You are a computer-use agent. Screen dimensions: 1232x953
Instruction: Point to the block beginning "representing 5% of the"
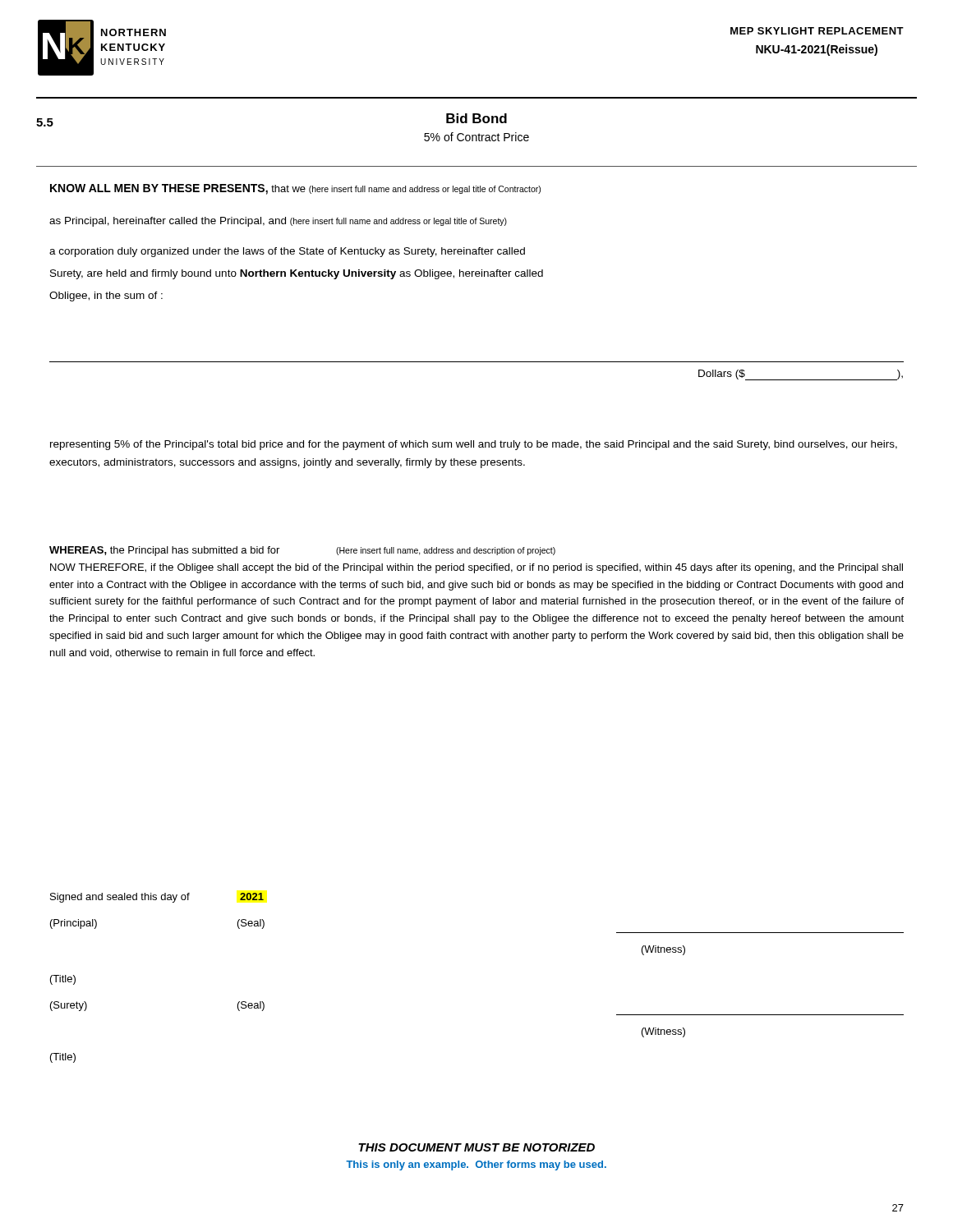(x=473, y=453)
